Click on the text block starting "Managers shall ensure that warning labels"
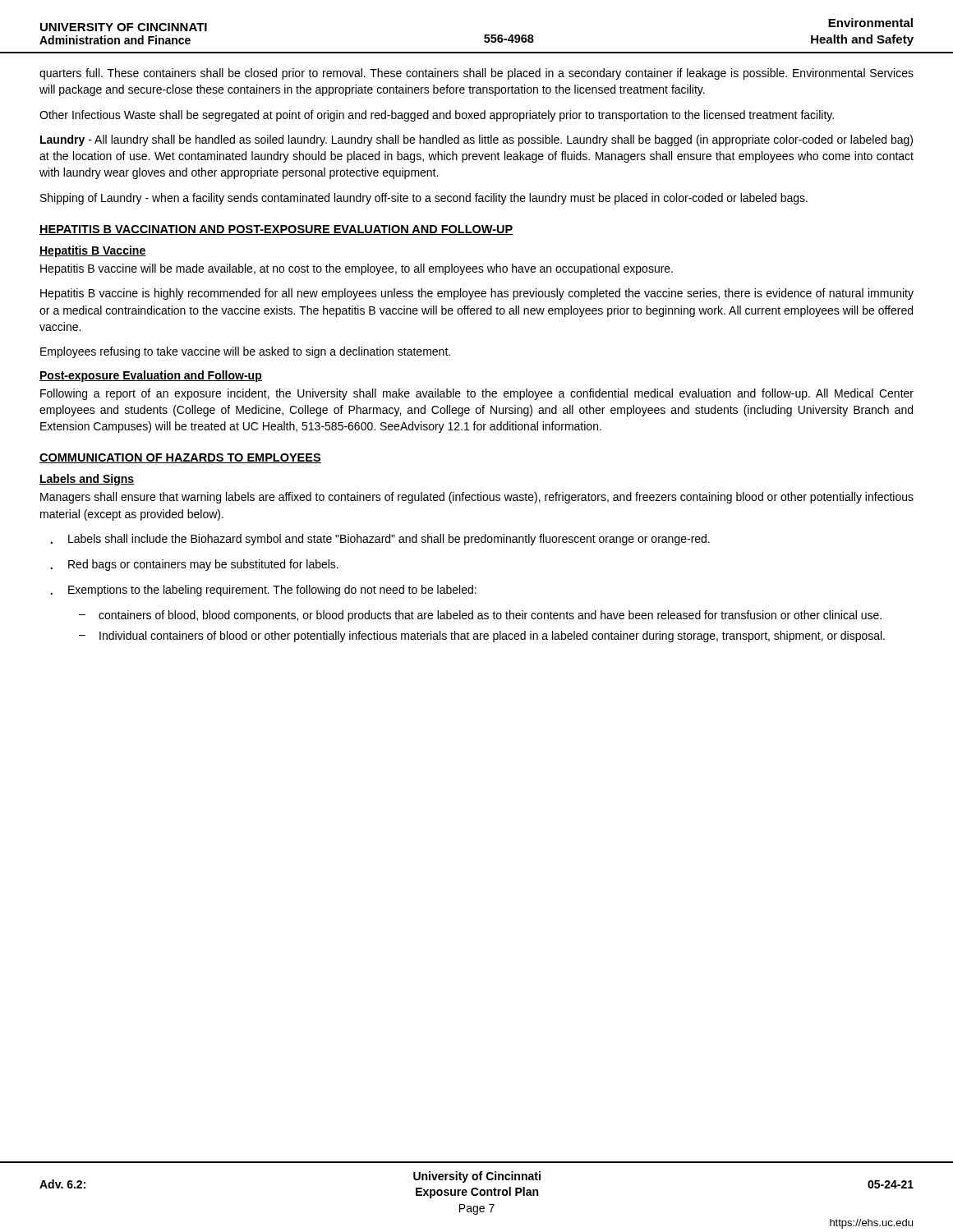This screenshot has width=953, height=1232. (x=476, y=506)
